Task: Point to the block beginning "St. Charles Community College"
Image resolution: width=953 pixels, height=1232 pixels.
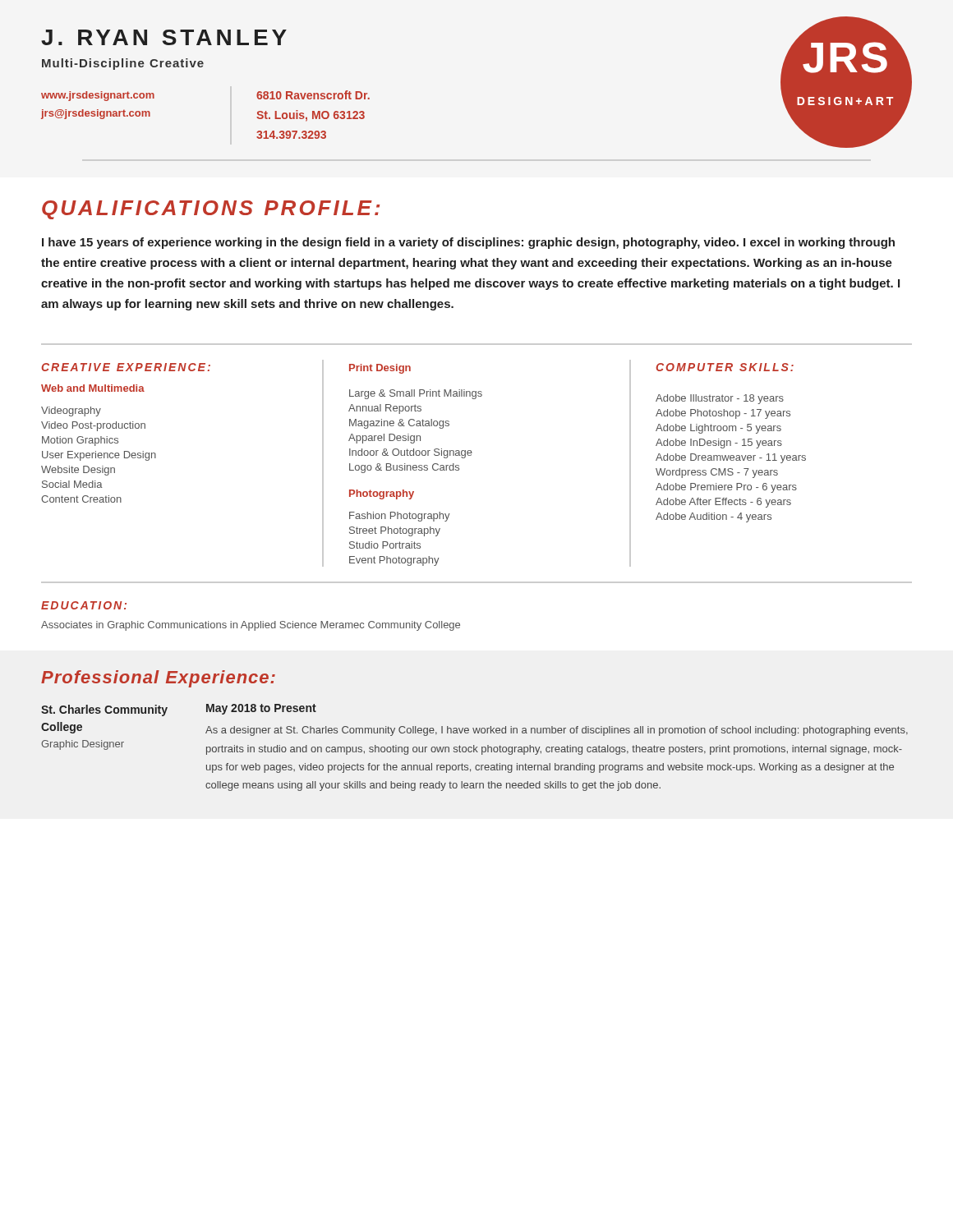Action: (104, 710)
